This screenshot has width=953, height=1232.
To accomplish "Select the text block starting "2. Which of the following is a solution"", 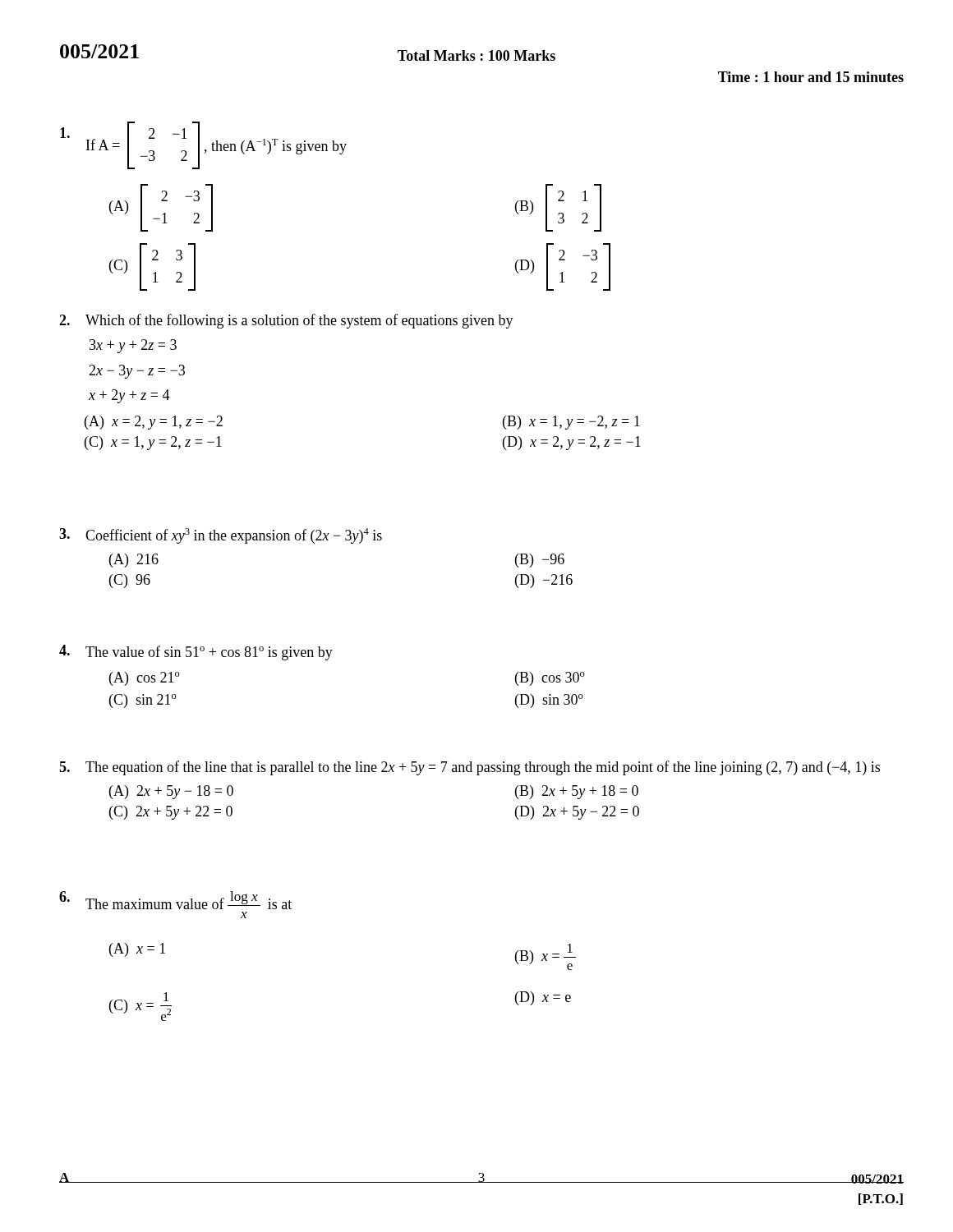I will pos(286,321).
